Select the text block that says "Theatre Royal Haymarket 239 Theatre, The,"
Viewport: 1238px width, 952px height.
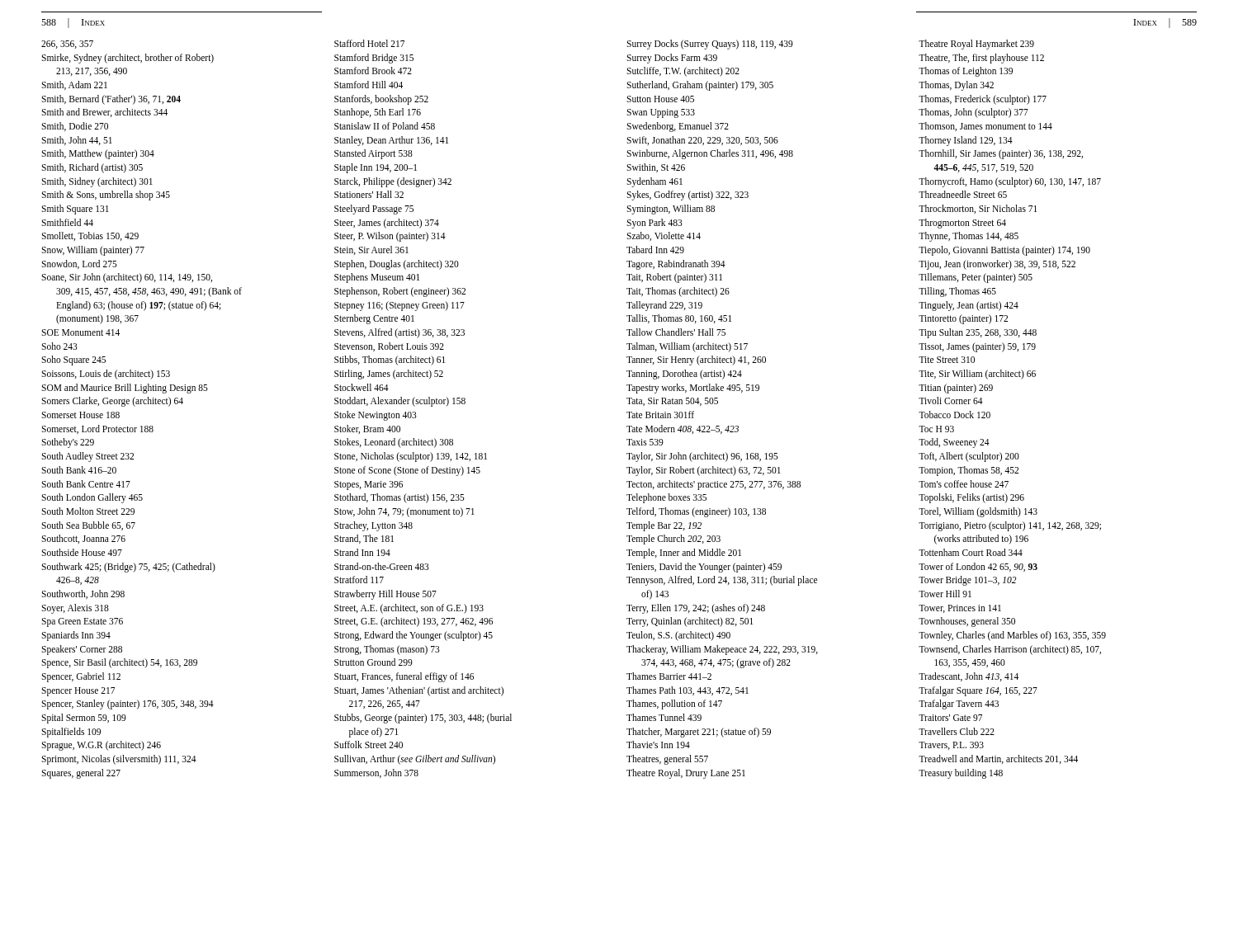976,45
